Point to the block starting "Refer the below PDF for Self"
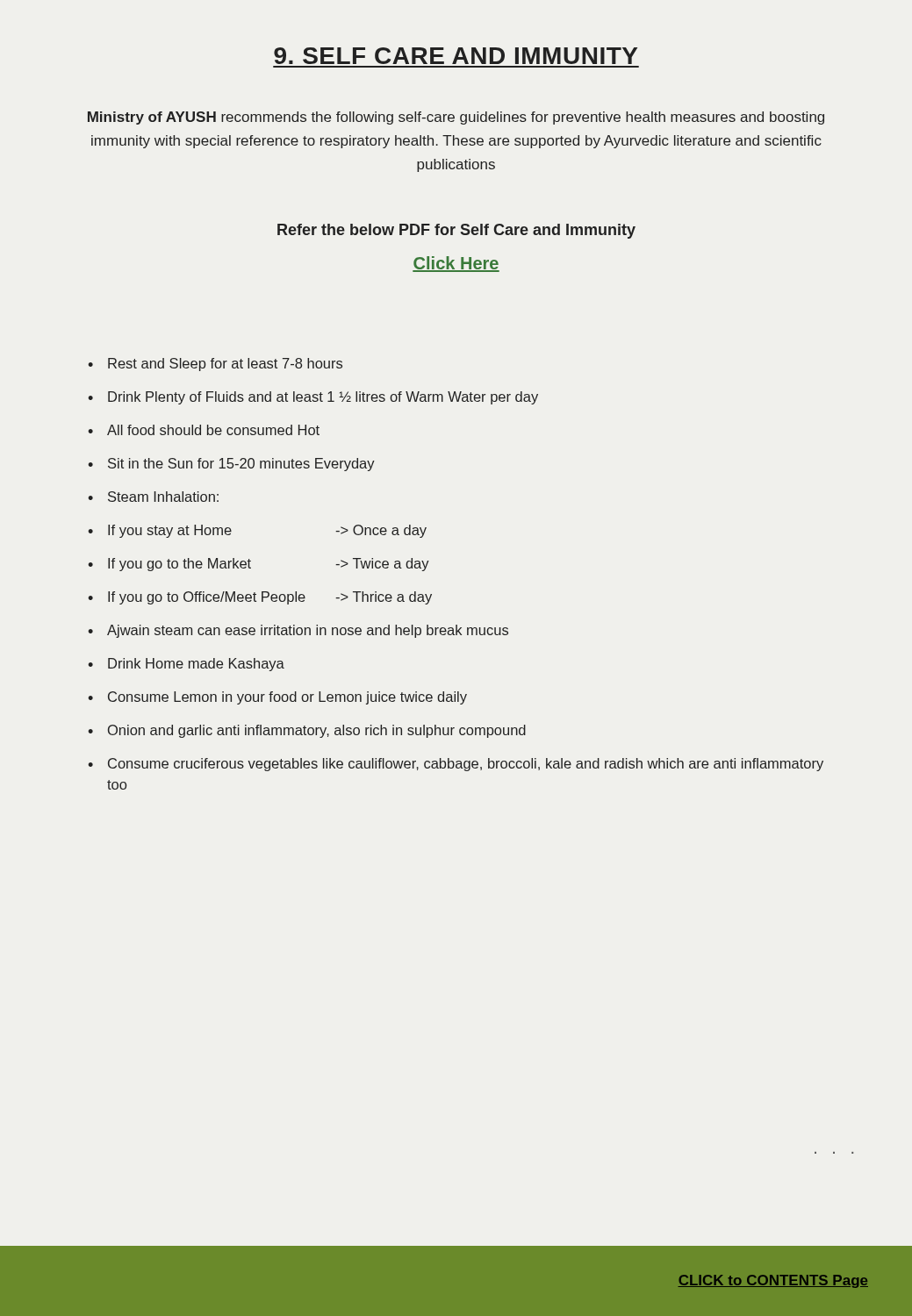 point(456,247)
